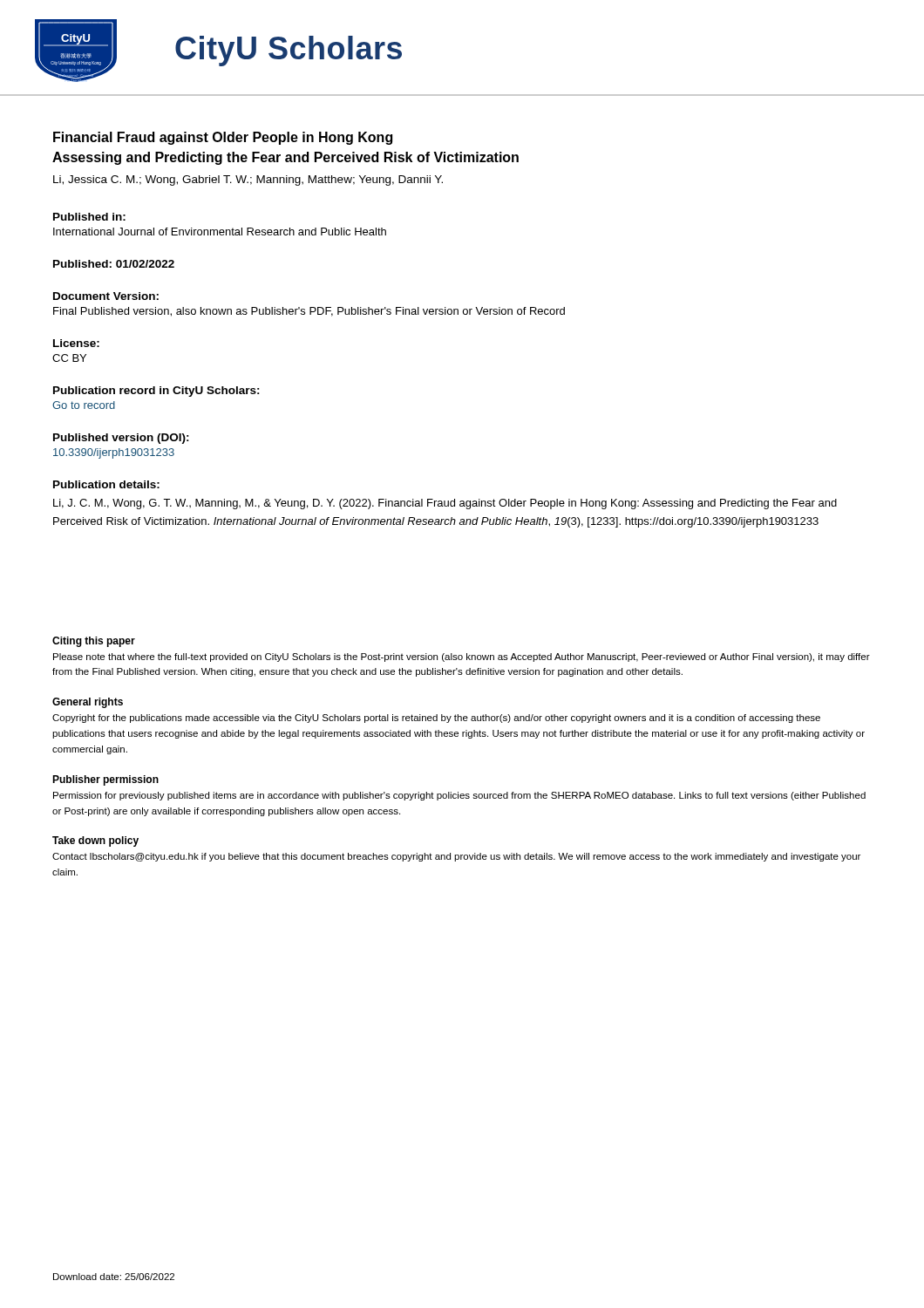This screenshot has width=924, height=1308.
Task: Navigate to the text starting "Li, J. C. M., Wong,"
Action: pos(445,512)
